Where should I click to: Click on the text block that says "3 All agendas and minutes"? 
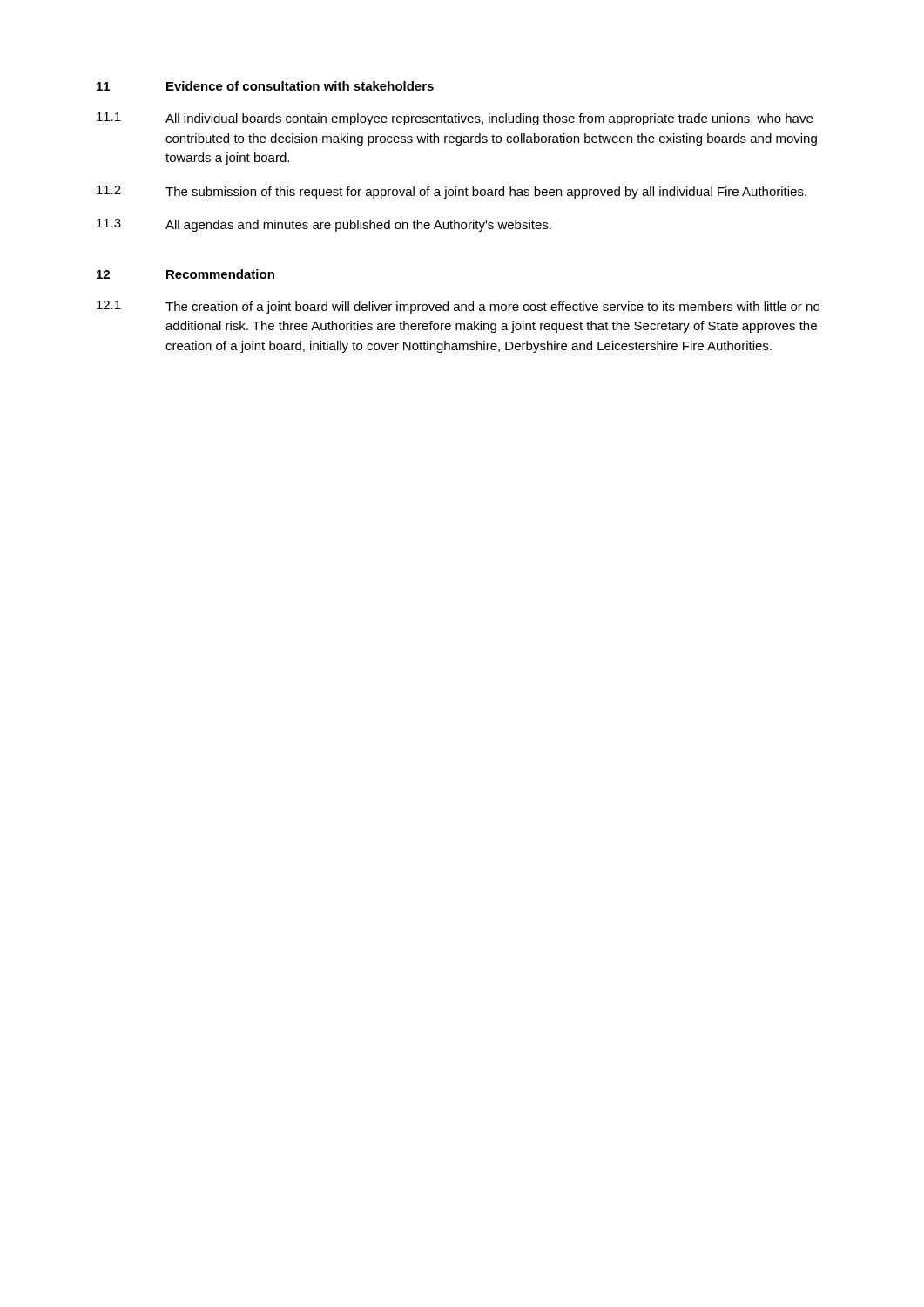tap(324, 225)
